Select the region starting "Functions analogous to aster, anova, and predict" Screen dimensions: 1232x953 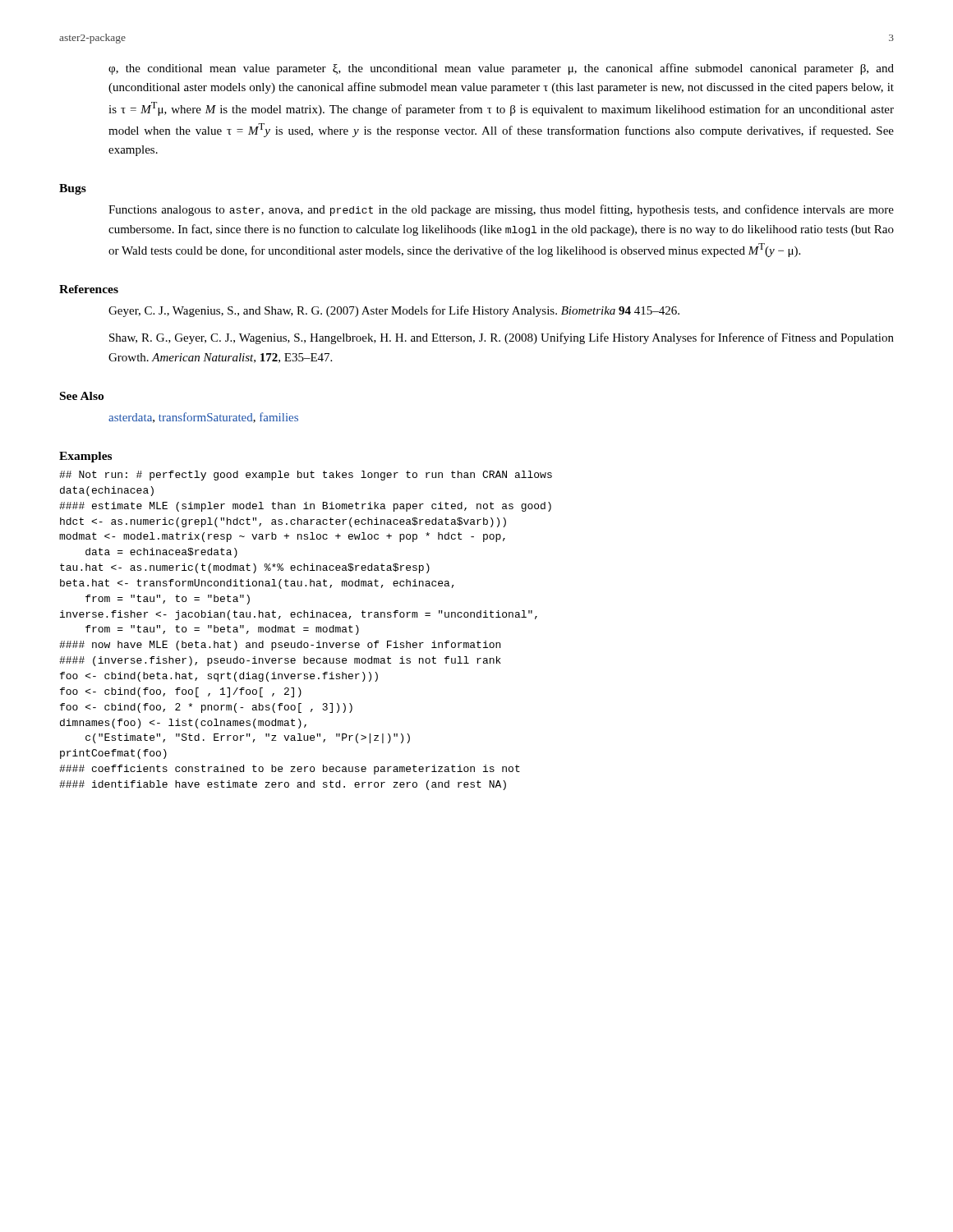(501, 230)
